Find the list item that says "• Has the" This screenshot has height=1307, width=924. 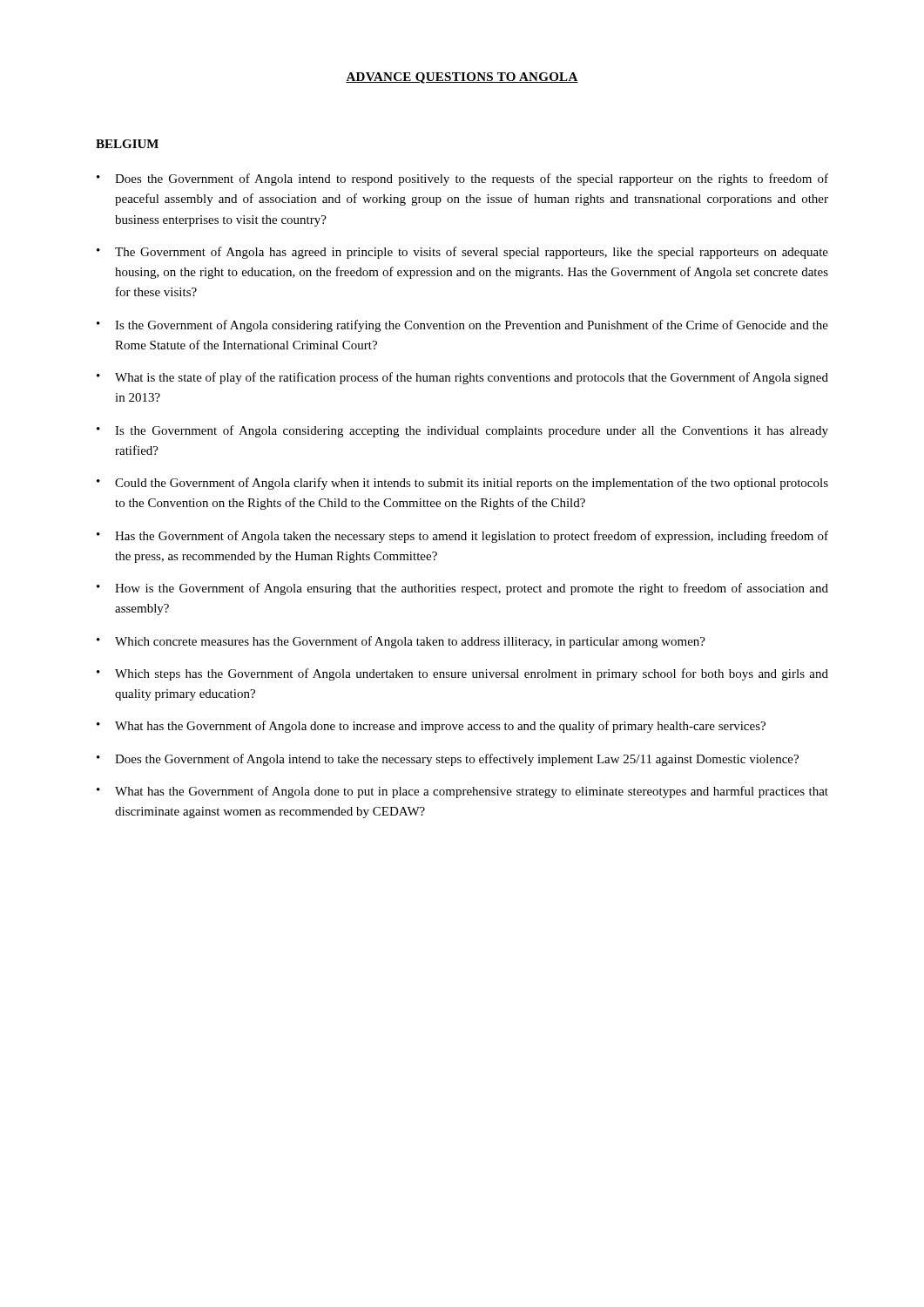click(x=462, y=546)
